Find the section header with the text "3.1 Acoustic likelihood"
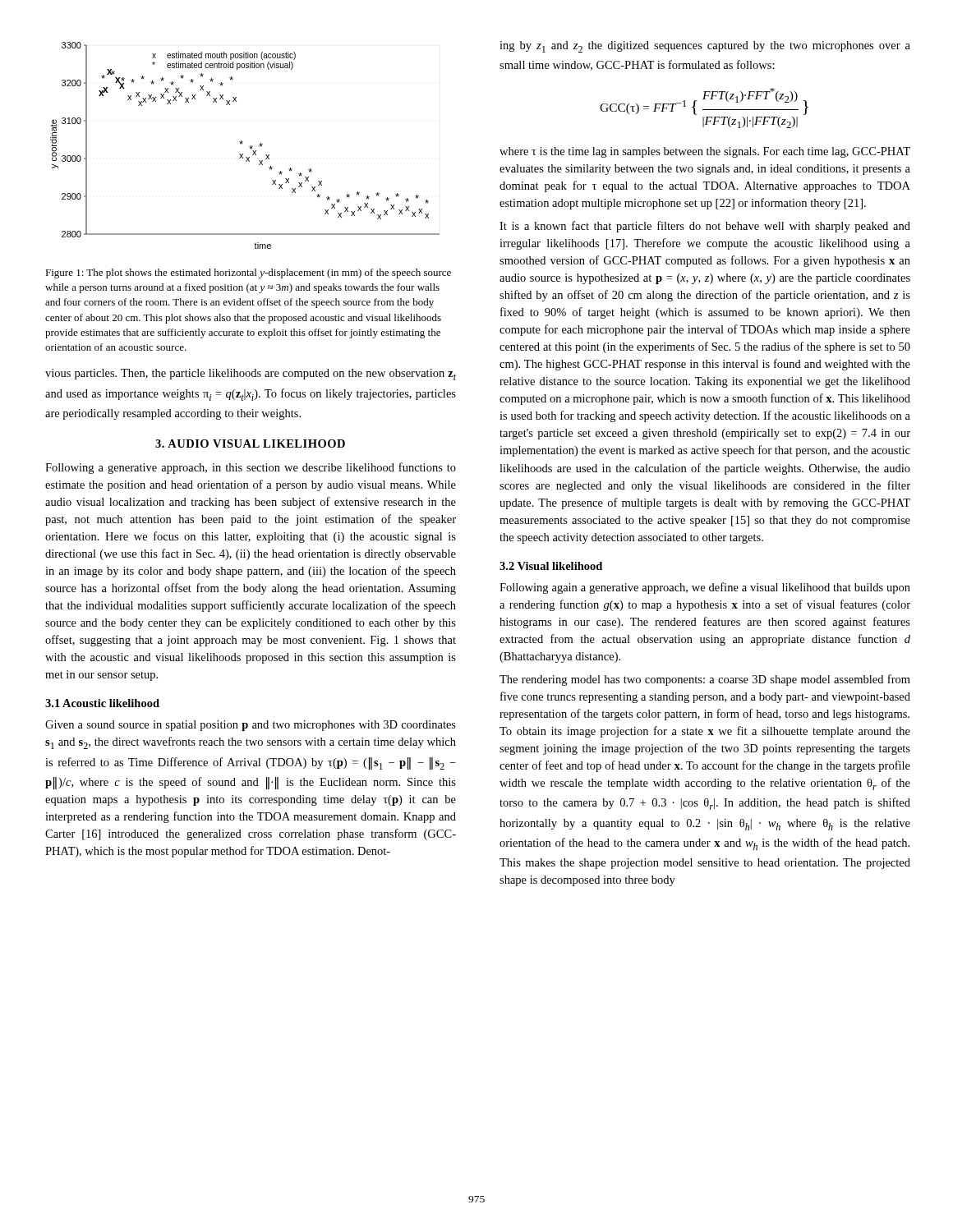The width and height of the screenshot is (953, 1232). point(102,703)
